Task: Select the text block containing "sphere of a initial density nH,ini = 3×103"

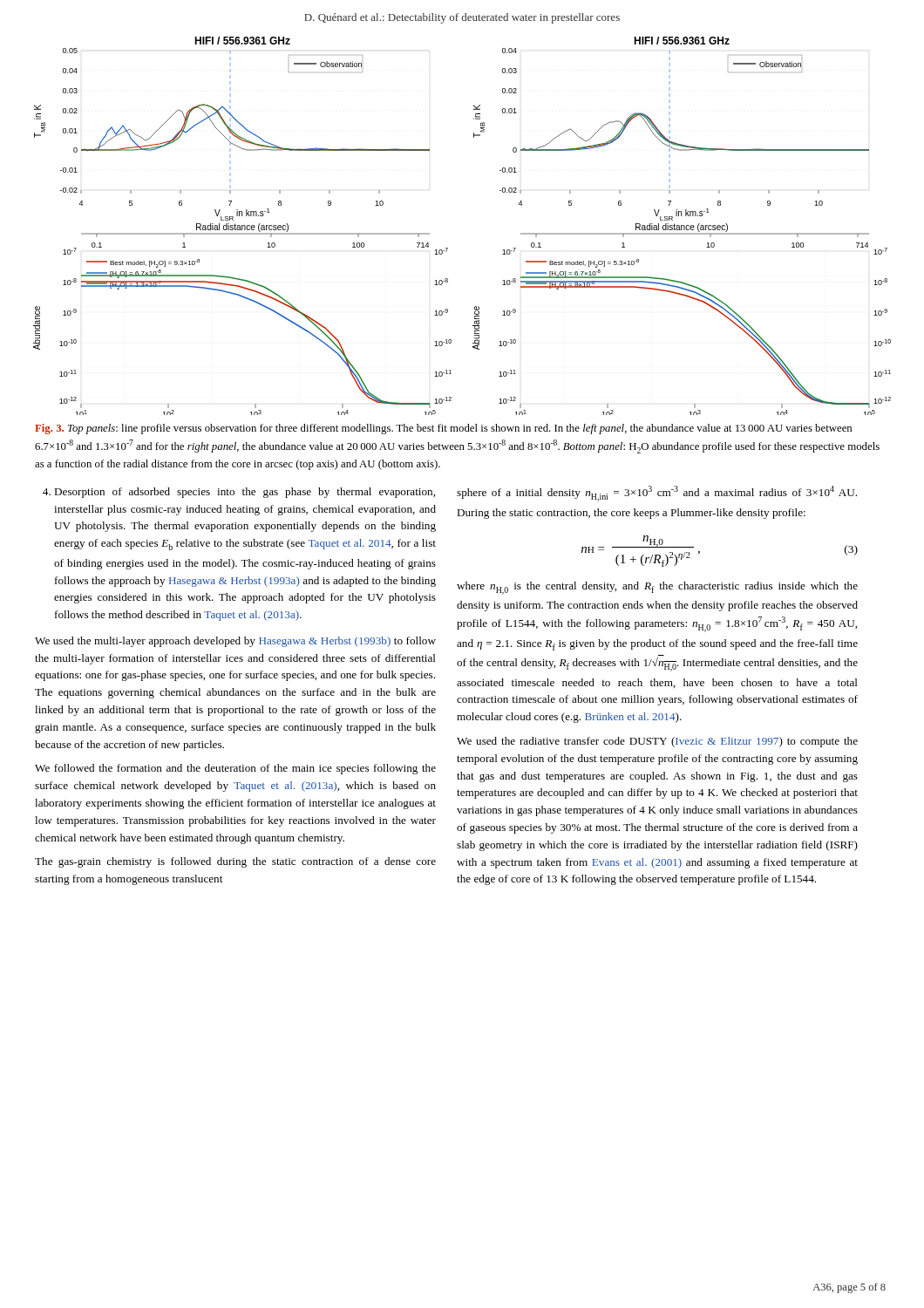Action: coord(657,501)
